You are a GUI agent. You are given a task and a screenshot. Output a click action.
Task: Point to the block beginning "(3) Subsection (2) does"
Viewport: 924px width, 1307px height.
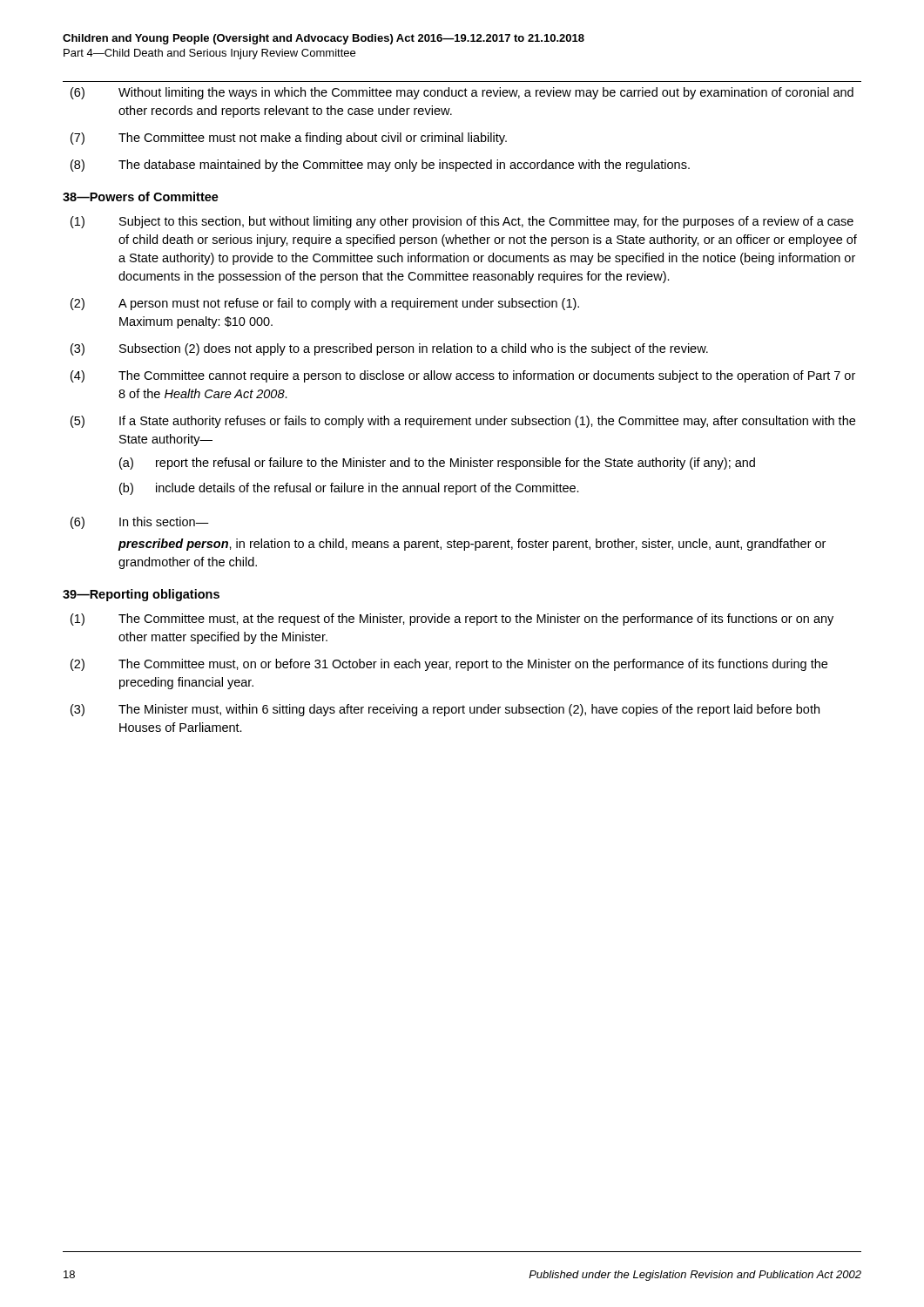pyautogui.click(x=462, y=349)
